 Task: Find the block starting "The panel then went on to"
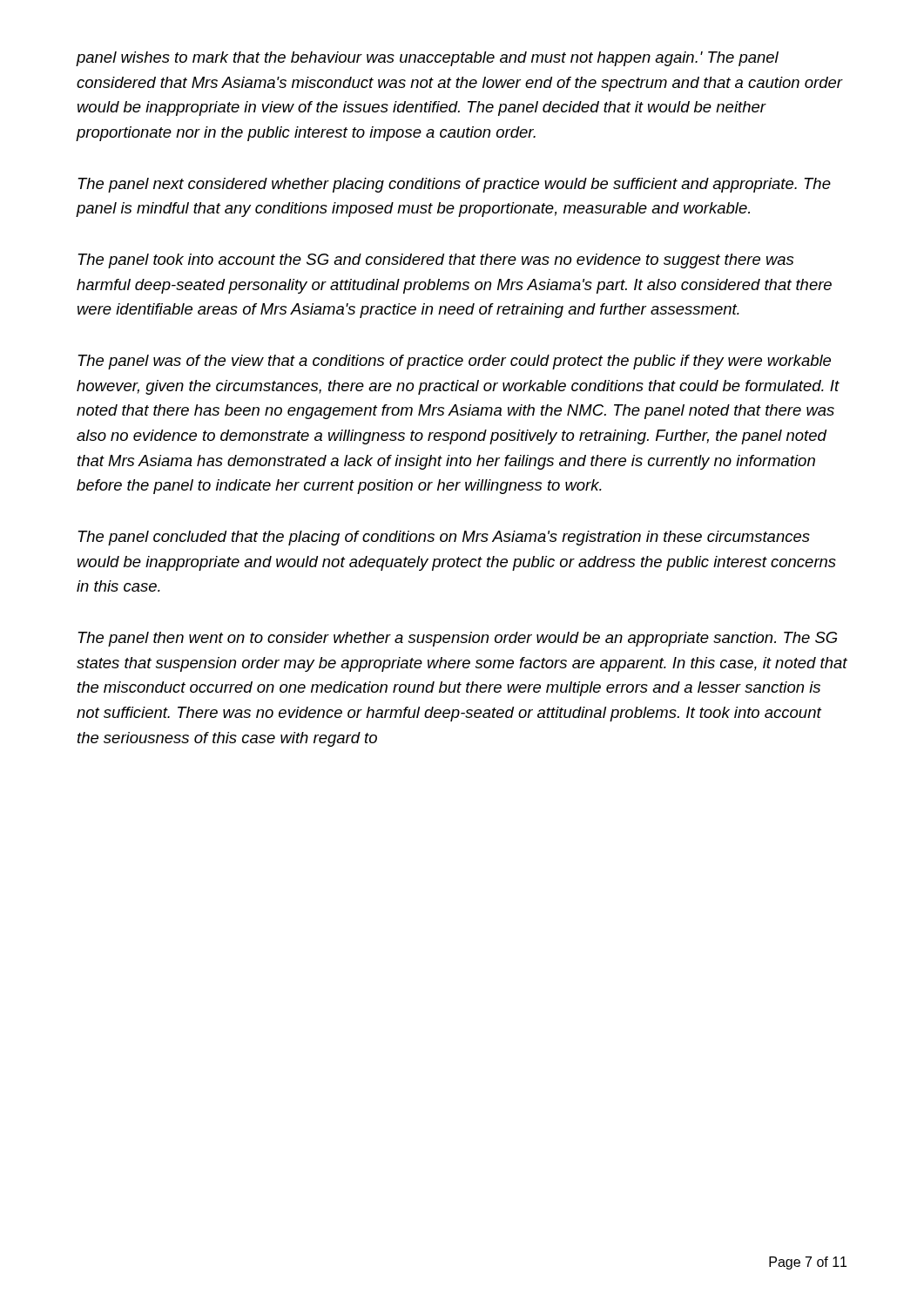coord(462,687)
